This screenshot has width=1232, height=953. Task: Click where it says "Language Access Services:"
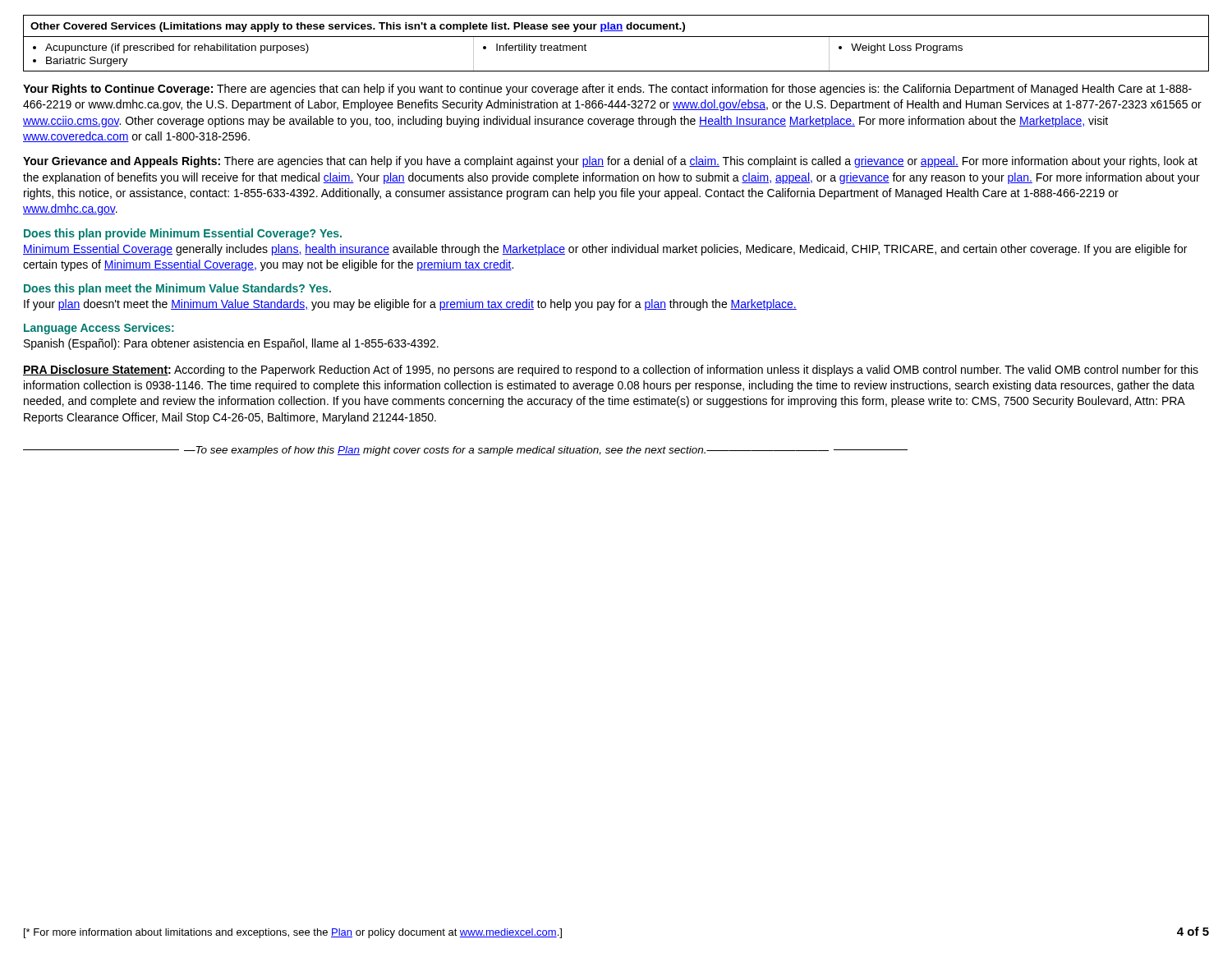pyautogui.click(x=99, y=328)
